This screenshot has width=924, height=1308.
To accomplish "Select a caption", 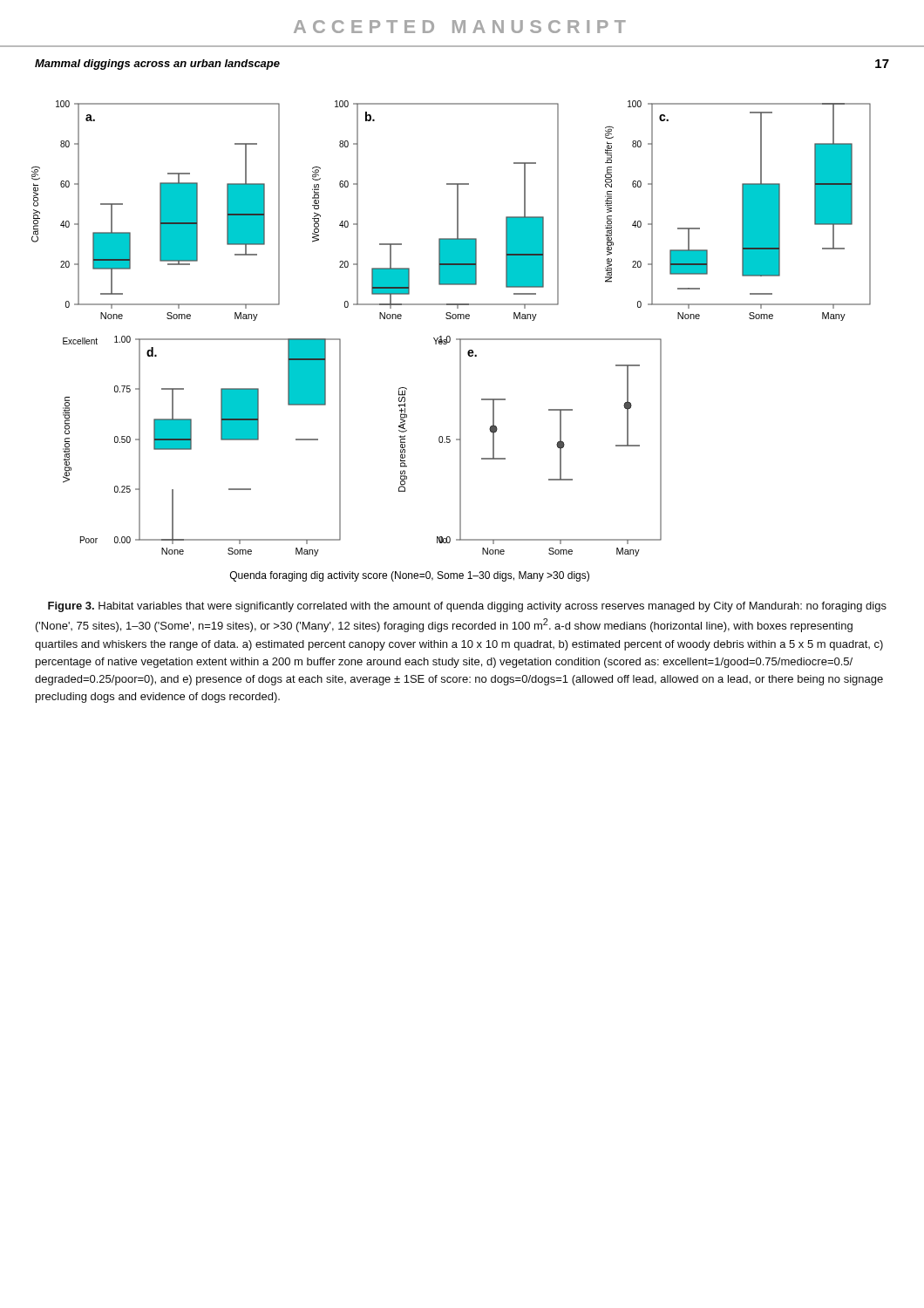I will point(461,651).
